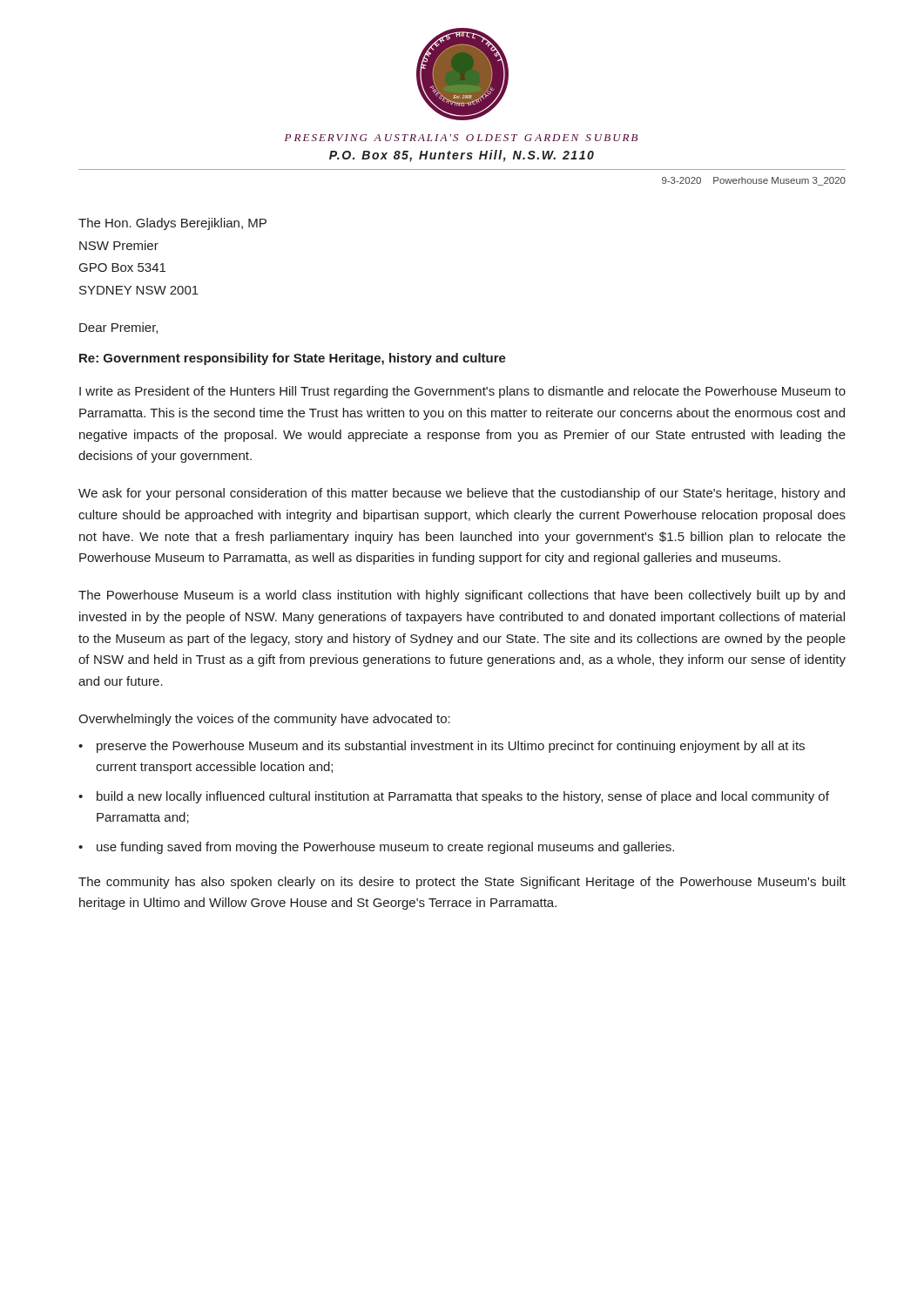
Task: Point to the block beginning "The Hon. Gladys Berejiklian,"
Action: (172, 224)
